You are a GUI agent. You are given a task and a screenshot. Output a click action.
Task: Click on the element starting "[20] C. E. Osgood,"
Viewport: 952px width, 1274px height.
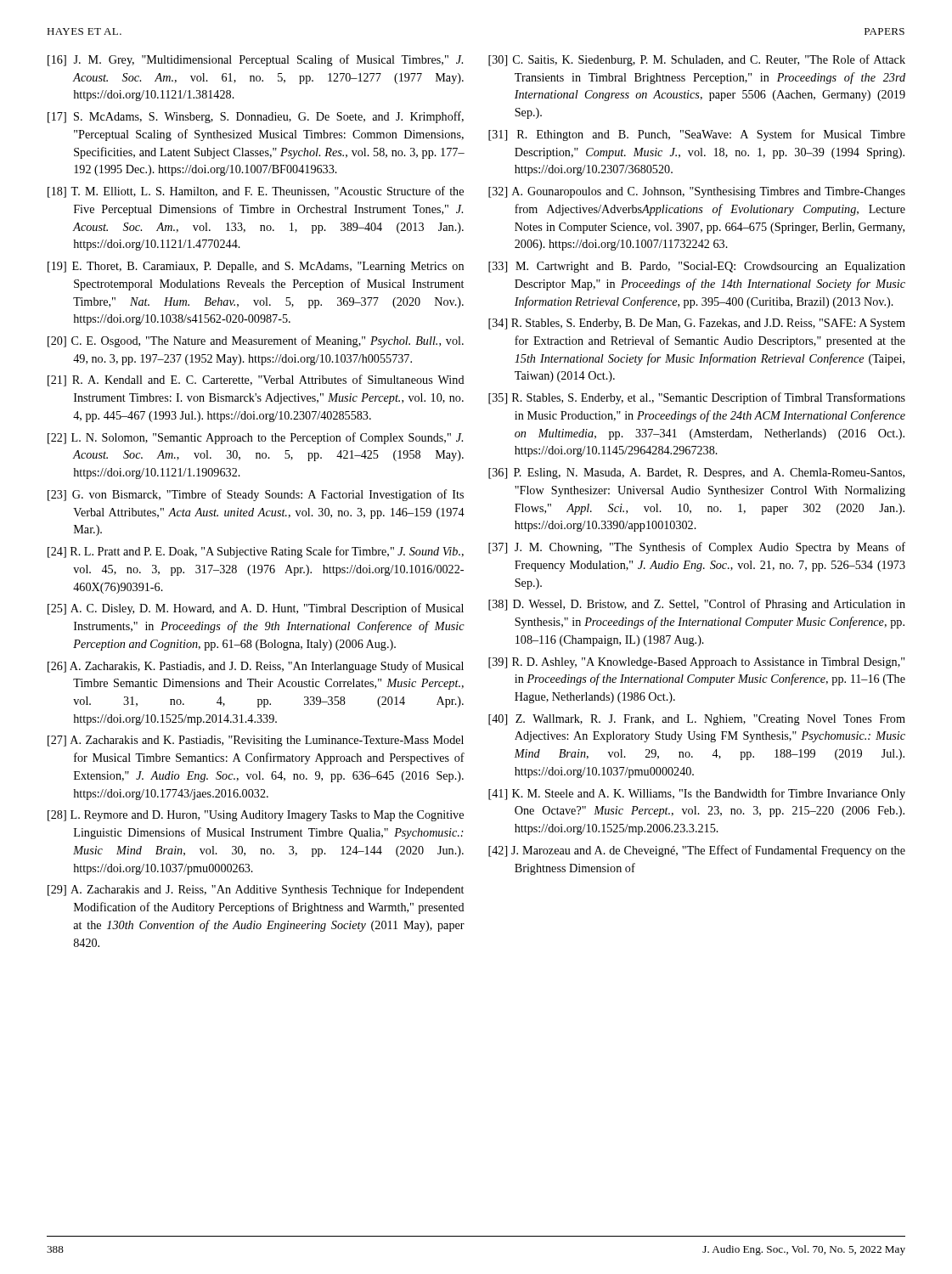[x=255, y=349]
